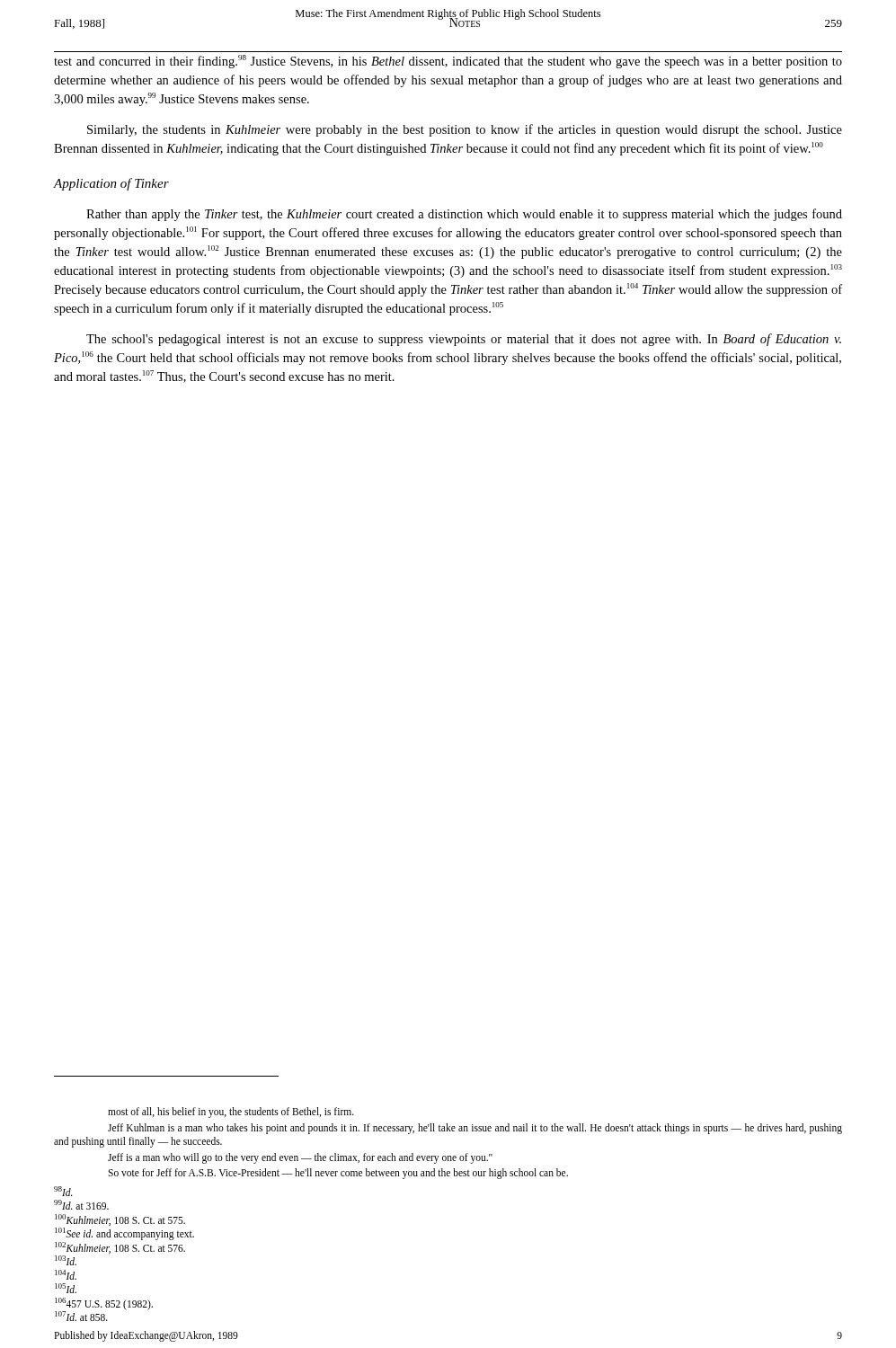896x1348 pixels.
Task: Find the footnote that reads "most of all,"
Action: tap(231, 1113)
